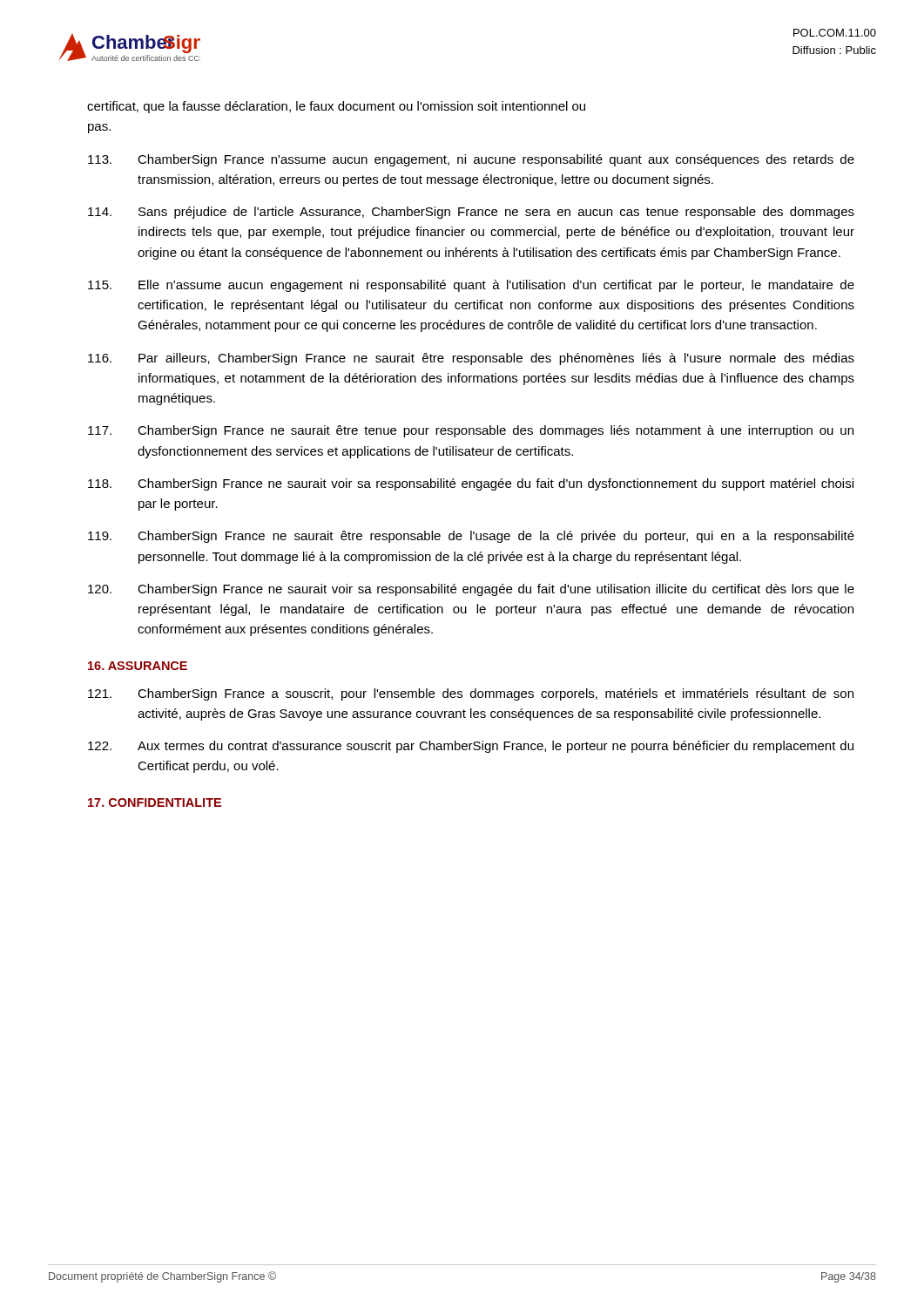This screenshot has width=924, height=1307.
Task: Navigate to the text starting "113. ChamberSign France n'assume aucun"
Action: click(471, 169)
